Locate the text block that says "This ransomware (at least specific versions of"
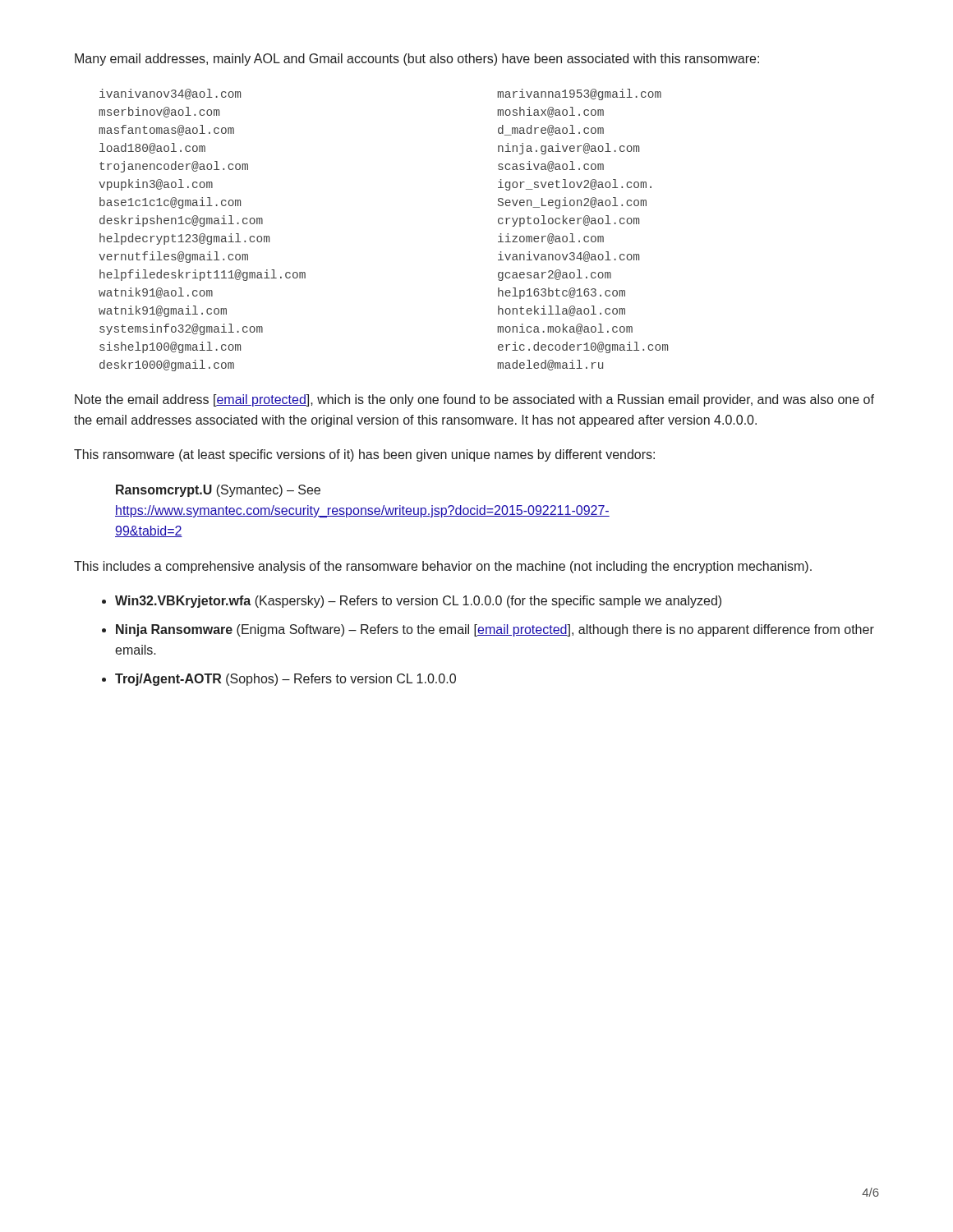 point(365,455)
